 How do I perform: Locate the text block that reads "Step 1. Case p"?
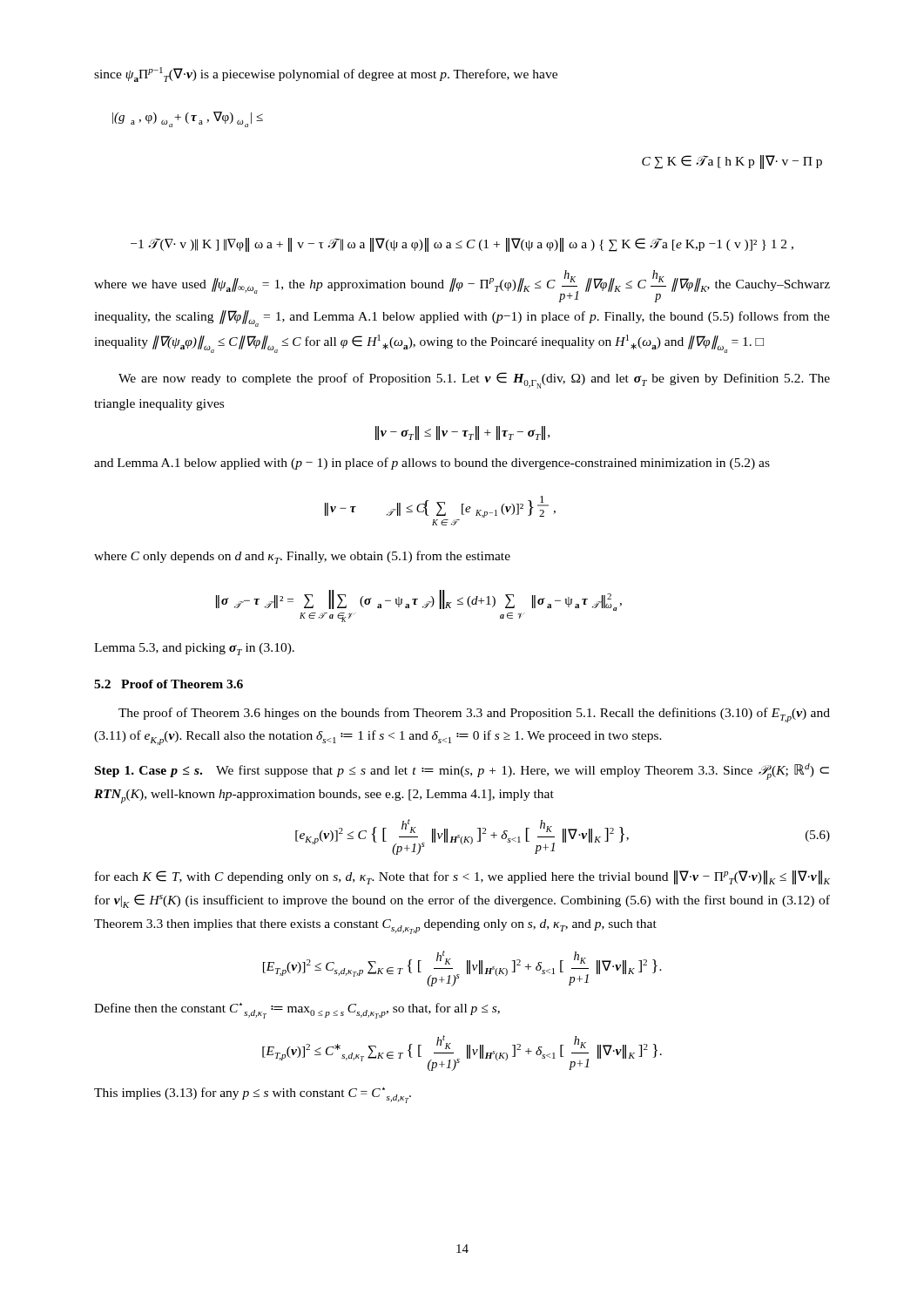[x=462, y=782]
